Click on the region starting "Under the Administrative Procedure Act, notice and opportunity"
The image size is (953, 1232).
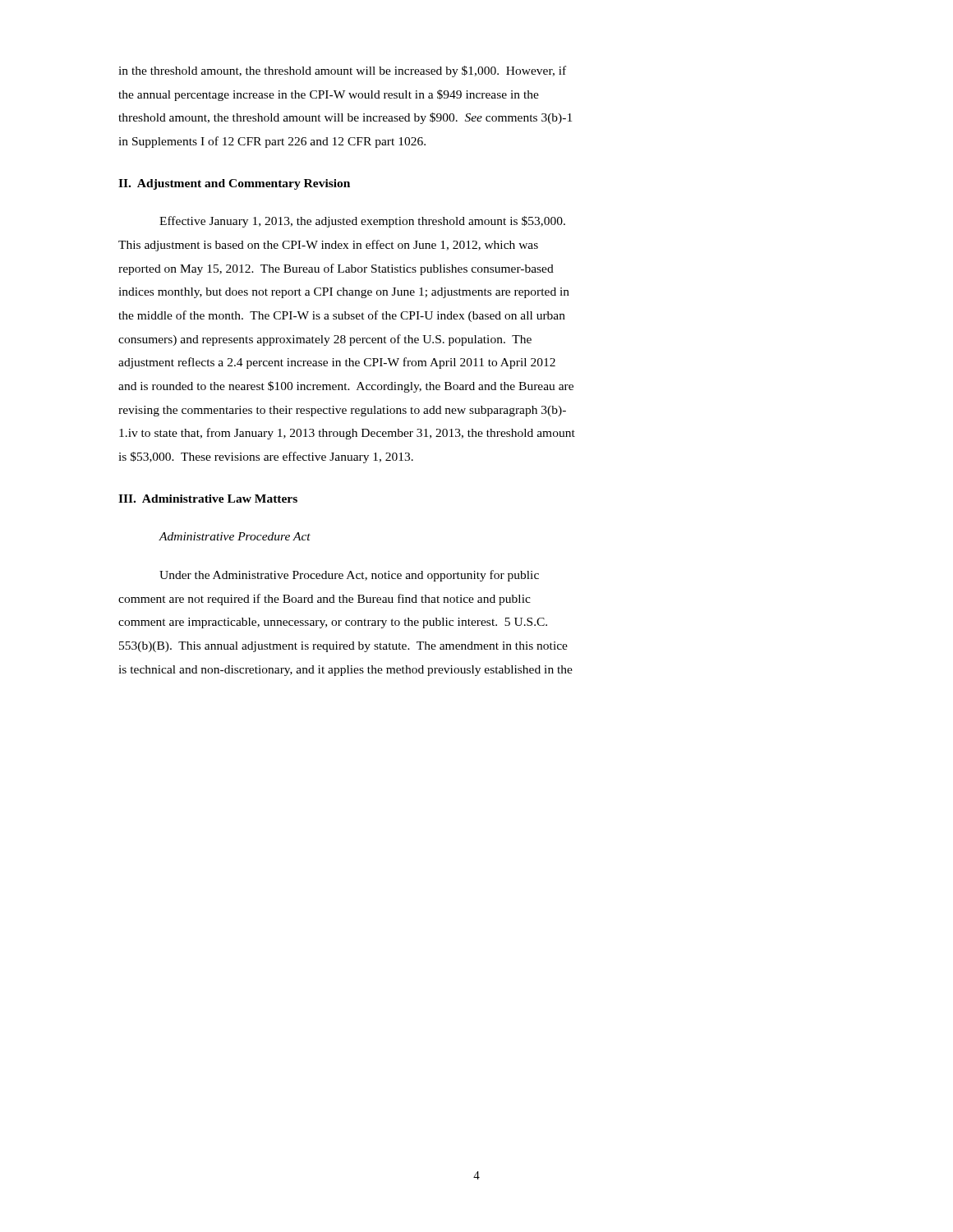click(x=476, y=622)
